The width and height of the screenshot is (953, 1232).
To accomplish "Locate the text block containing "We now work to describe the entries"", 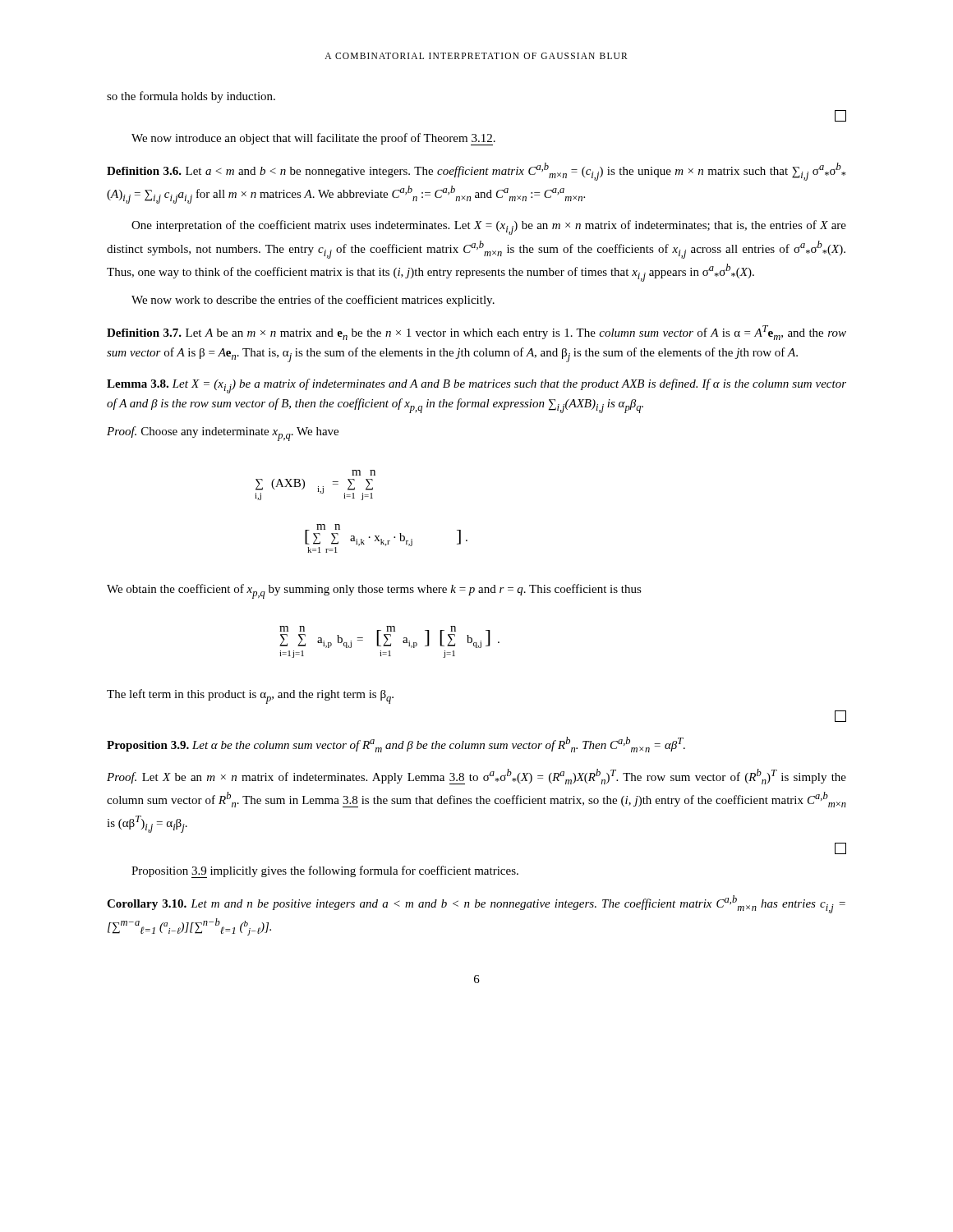I will [x=313, y=300].
